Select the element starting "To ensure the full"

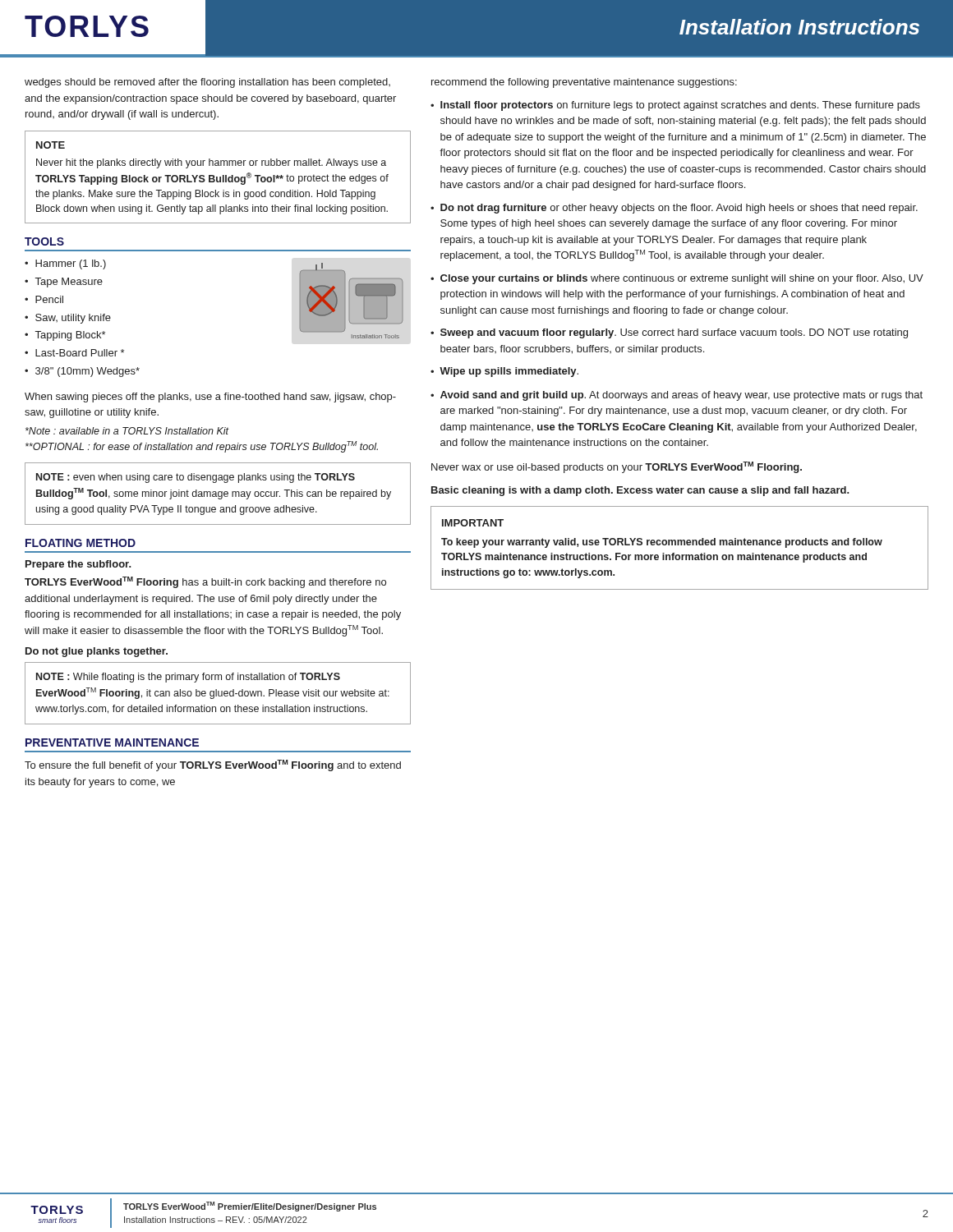coord(213,773)
